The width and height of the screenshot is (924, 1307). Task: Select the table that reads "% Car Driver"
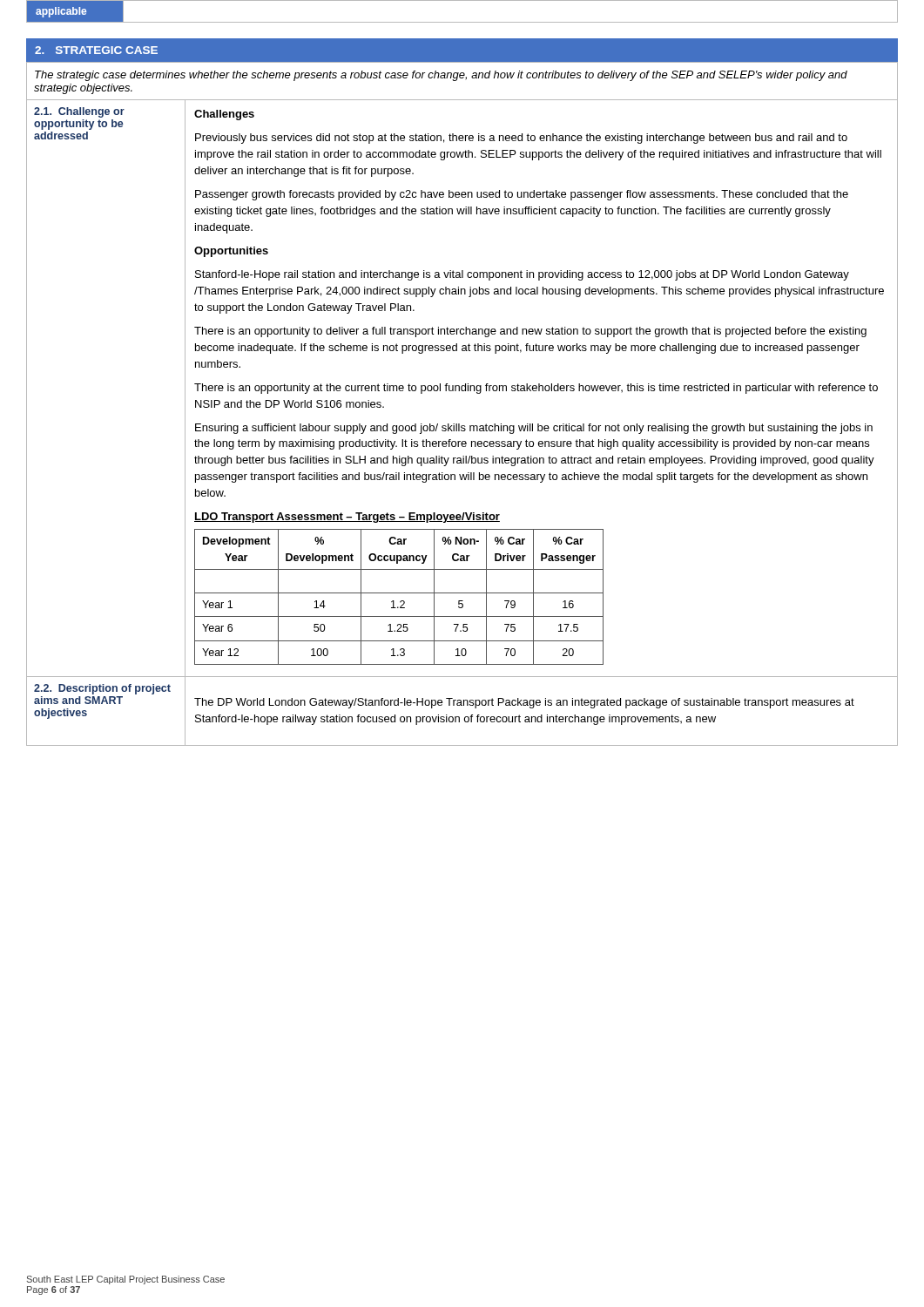click(541, 597)
